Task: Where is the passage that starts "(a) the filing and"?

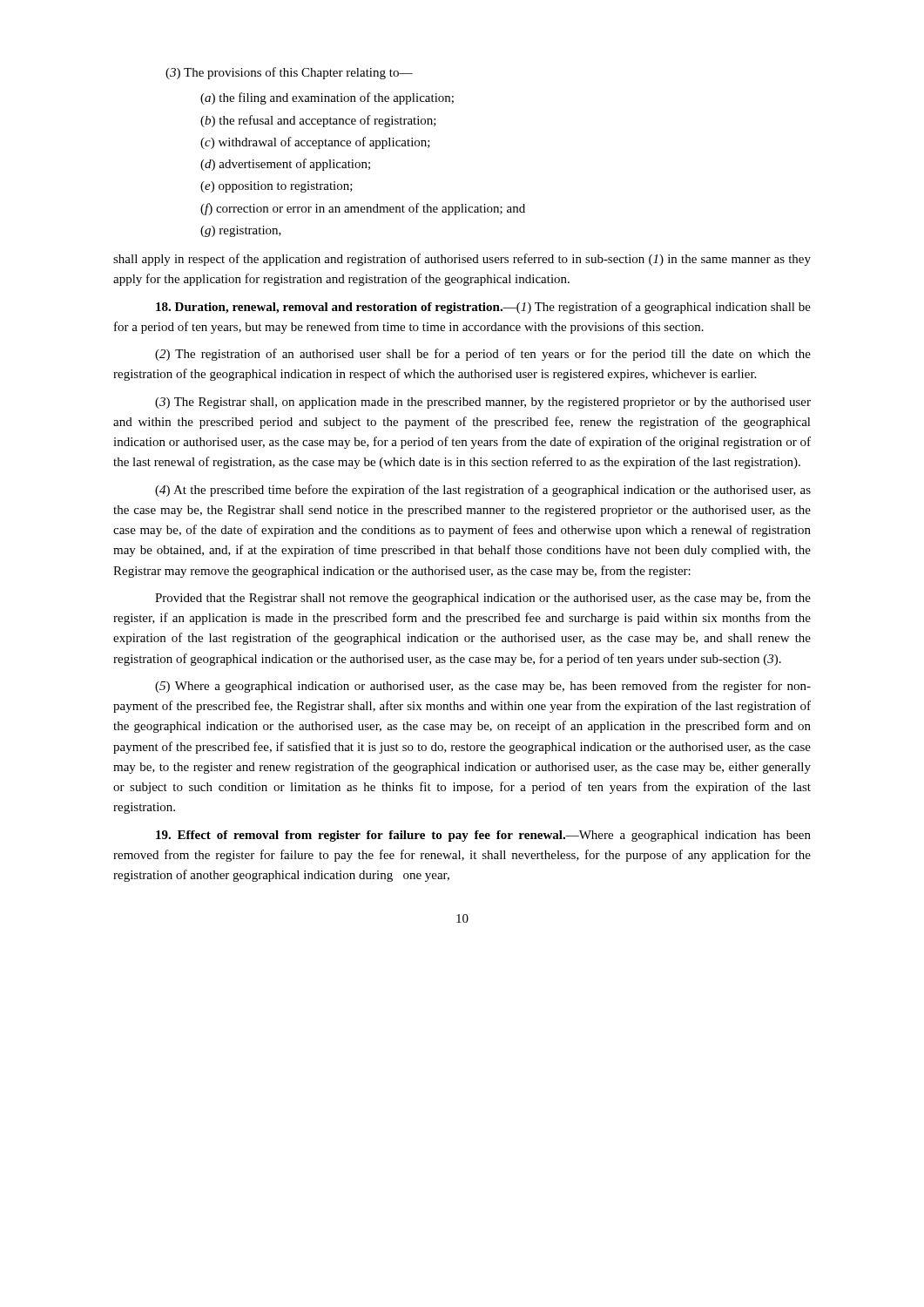Action: [x=327, y=98]
